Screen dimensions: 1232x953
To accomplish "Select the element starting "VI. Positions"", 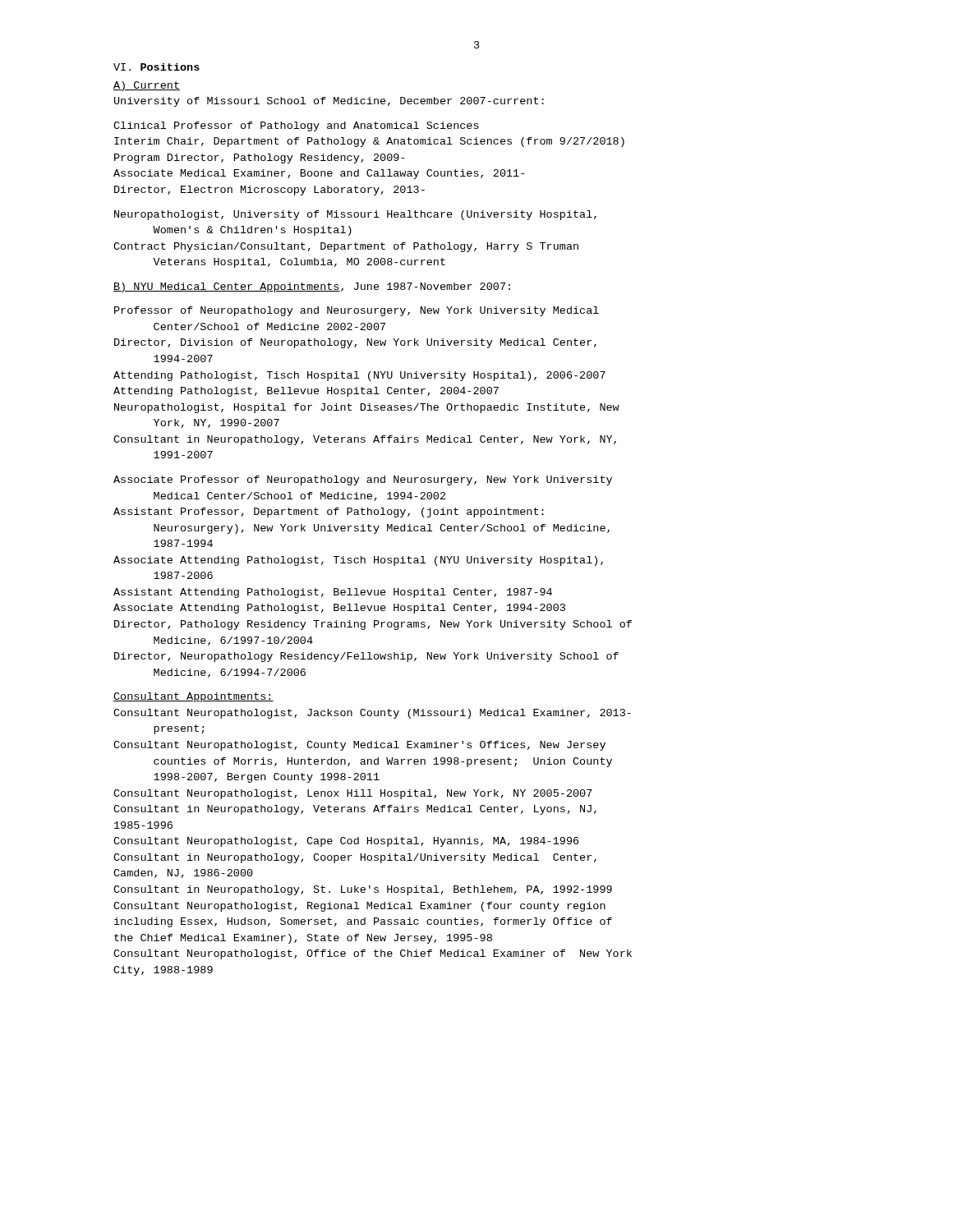I will coord(157,68).
